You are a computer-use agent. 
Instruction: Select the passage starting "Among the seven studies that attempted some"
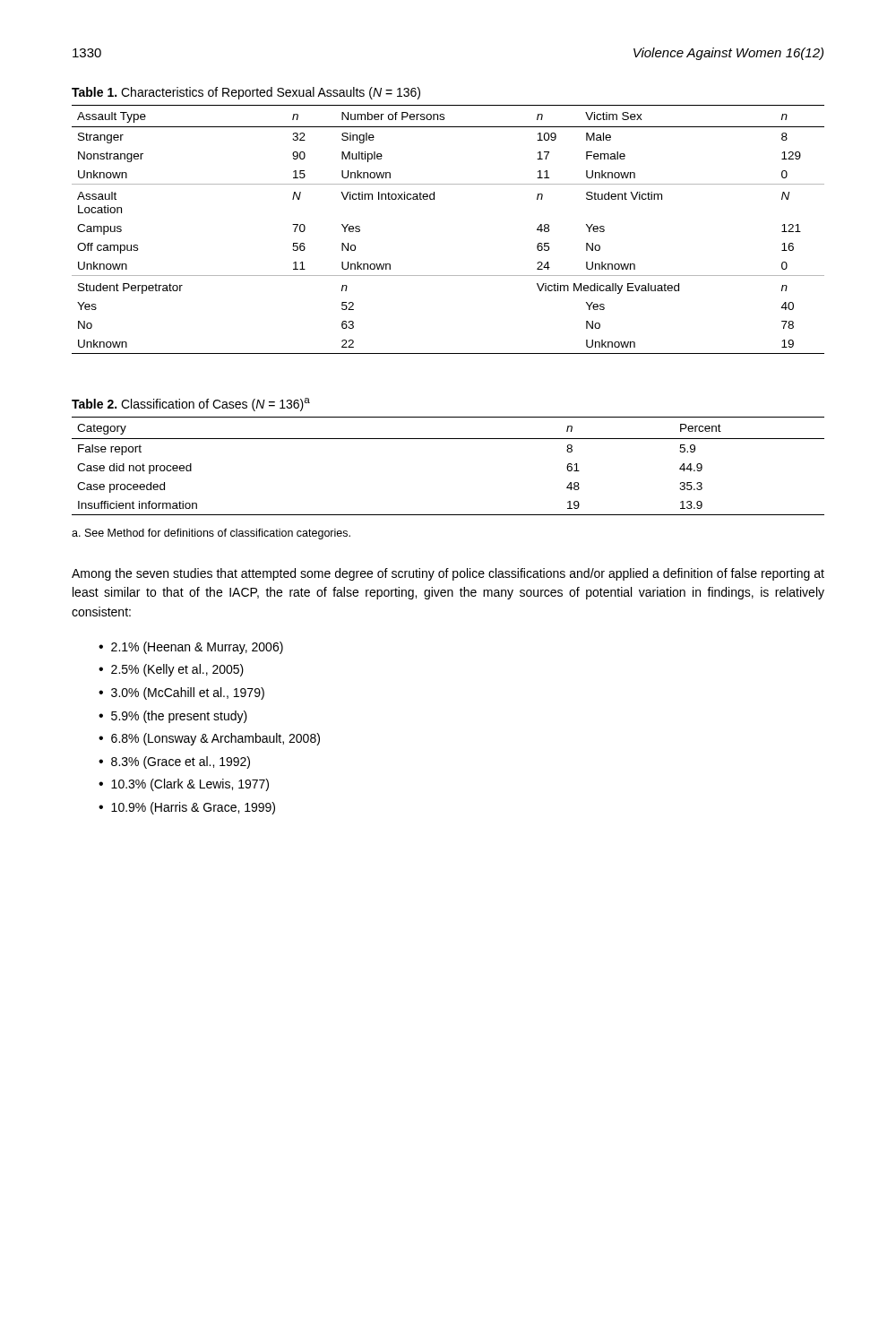448,593
